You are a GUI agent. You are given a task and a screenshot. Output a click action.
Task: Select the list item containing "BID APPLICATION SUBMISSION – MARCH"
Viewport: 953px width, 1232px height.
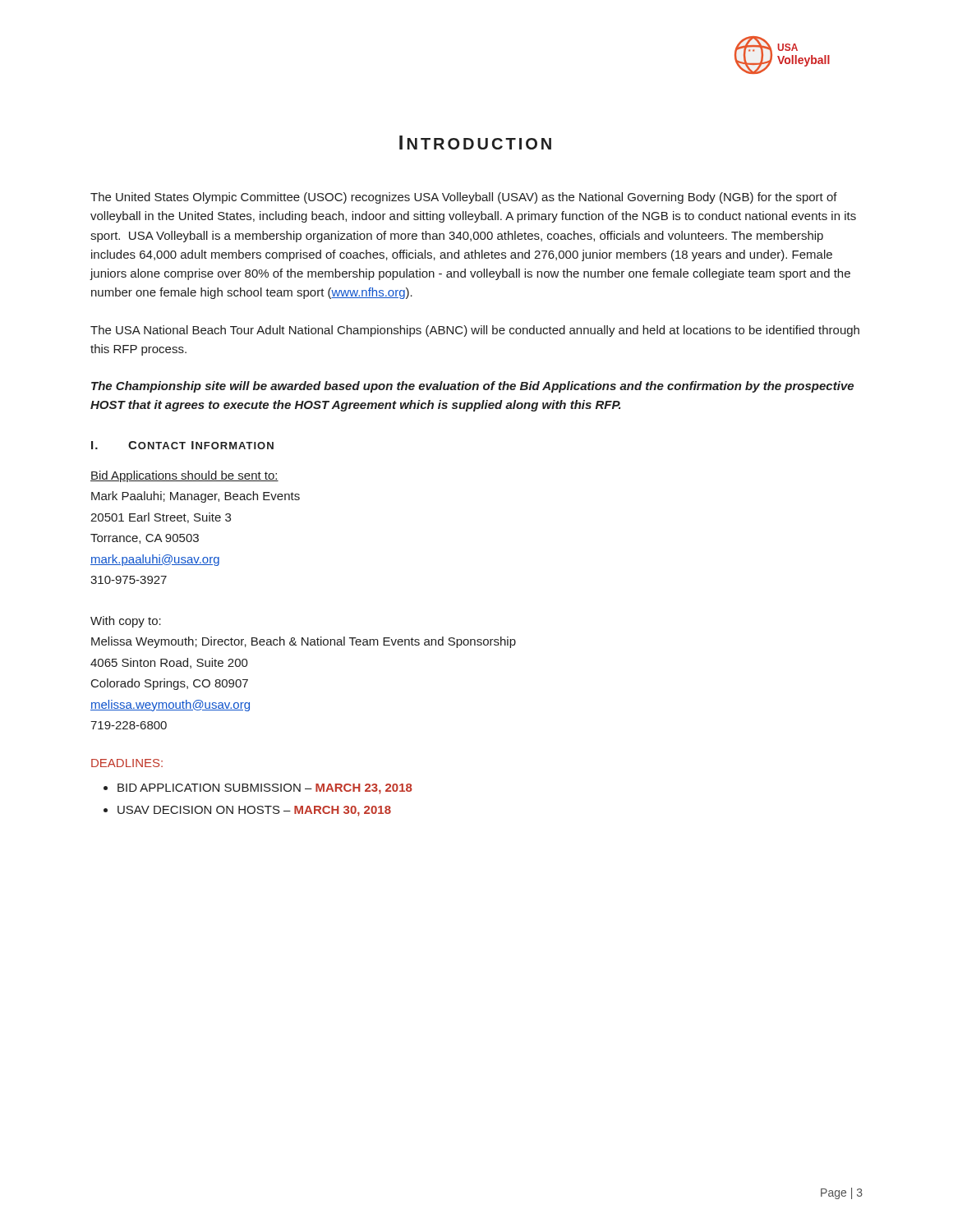tap(264, 787)
